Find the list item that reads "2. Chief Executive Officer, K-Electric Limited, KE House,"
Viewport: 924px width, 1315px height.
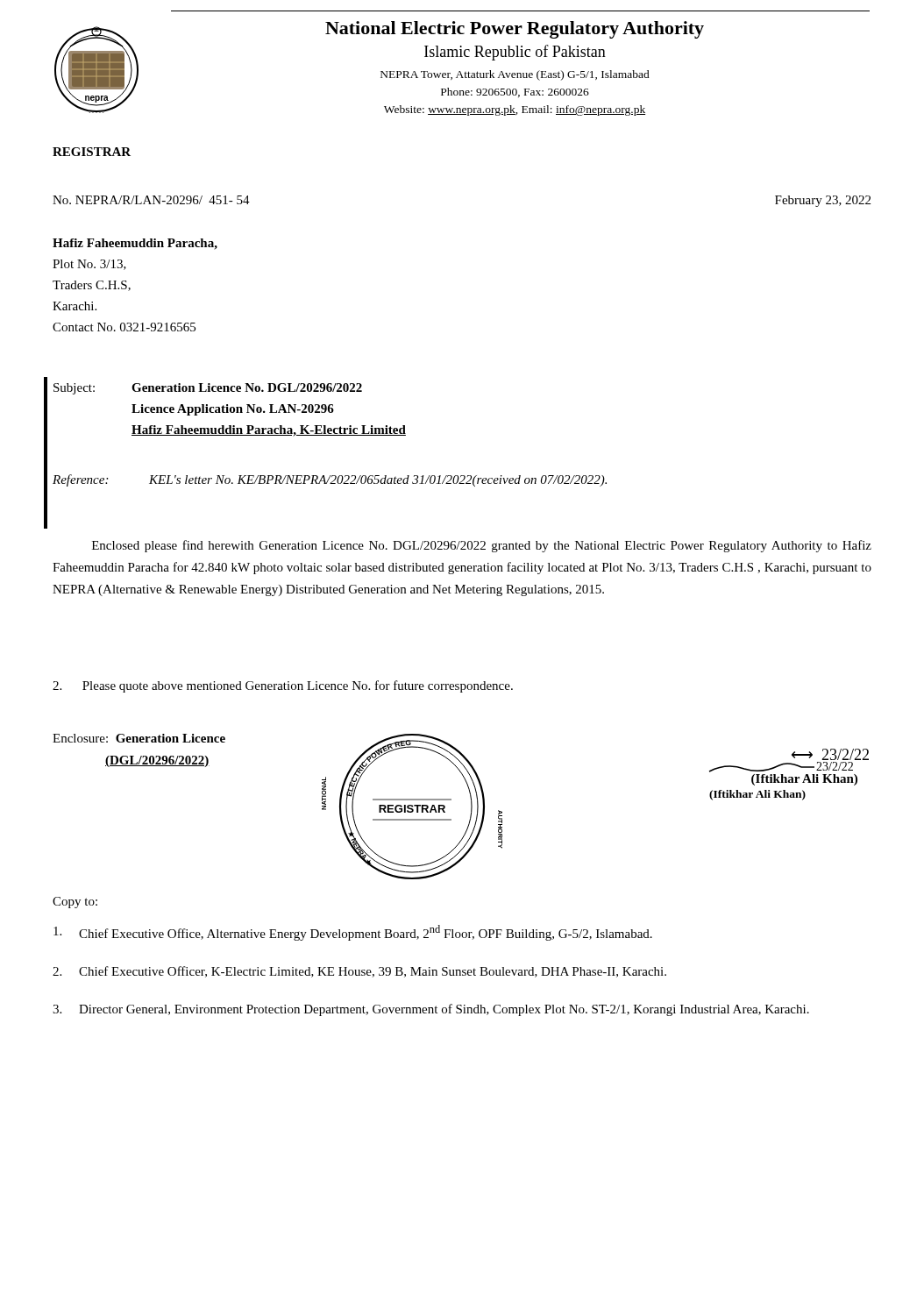pos(462,971)
